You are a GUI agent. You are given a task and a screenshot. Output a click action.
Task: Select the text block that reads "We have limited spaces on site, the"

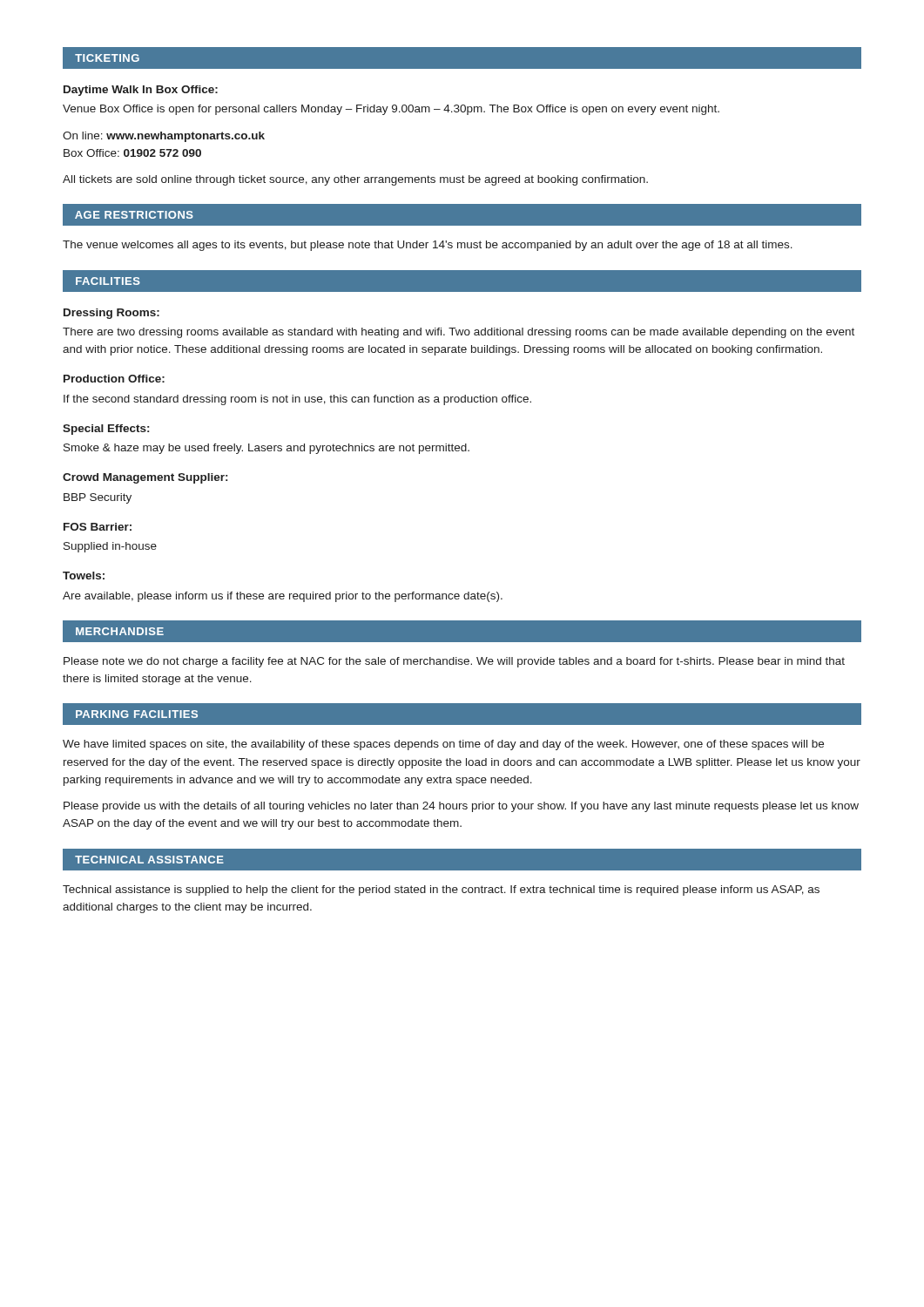click(x=461, y=762)
